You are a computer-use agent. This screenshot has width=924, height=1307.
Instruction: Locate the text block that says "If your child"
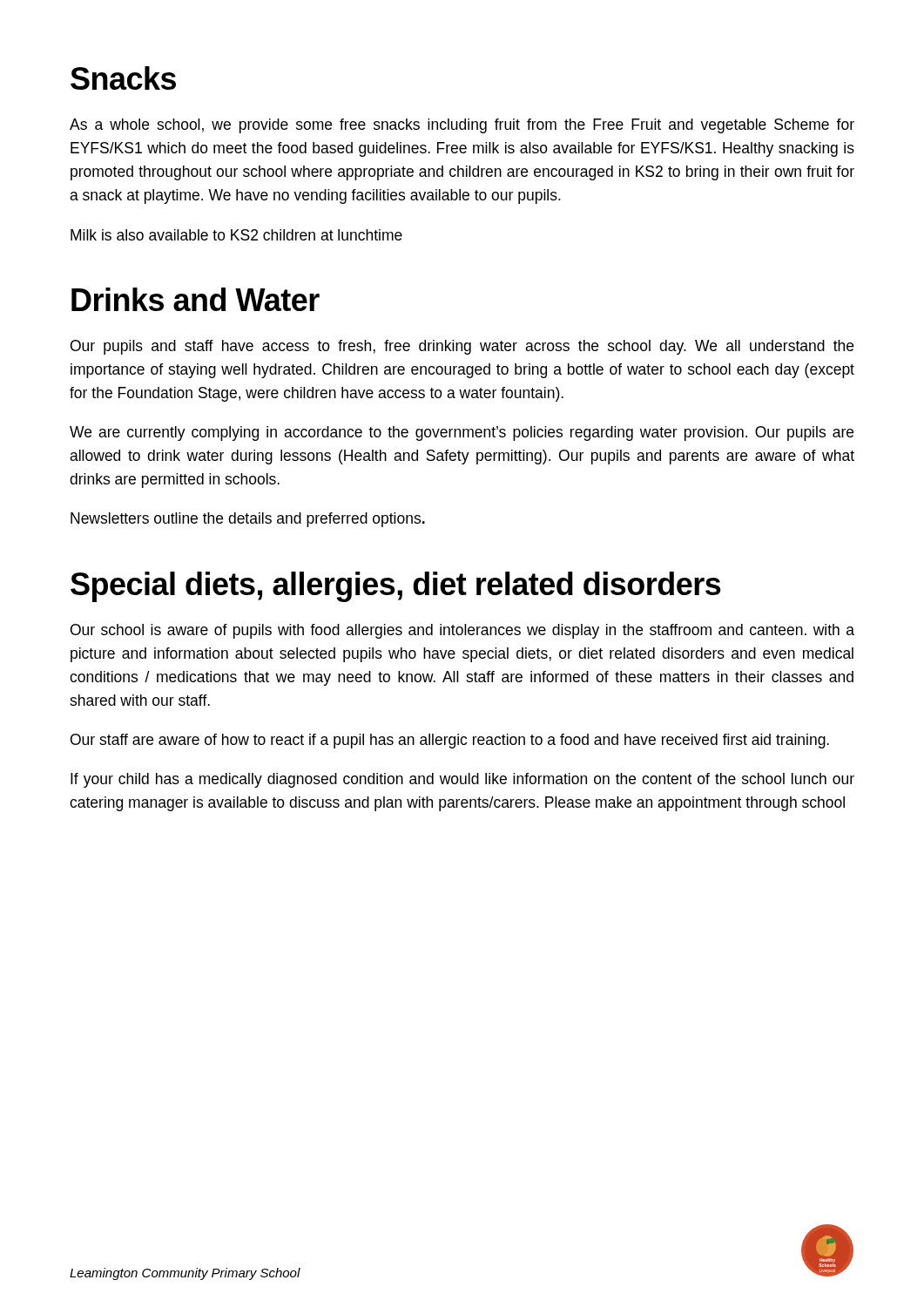pyautogui.click(x=462, y=791)
